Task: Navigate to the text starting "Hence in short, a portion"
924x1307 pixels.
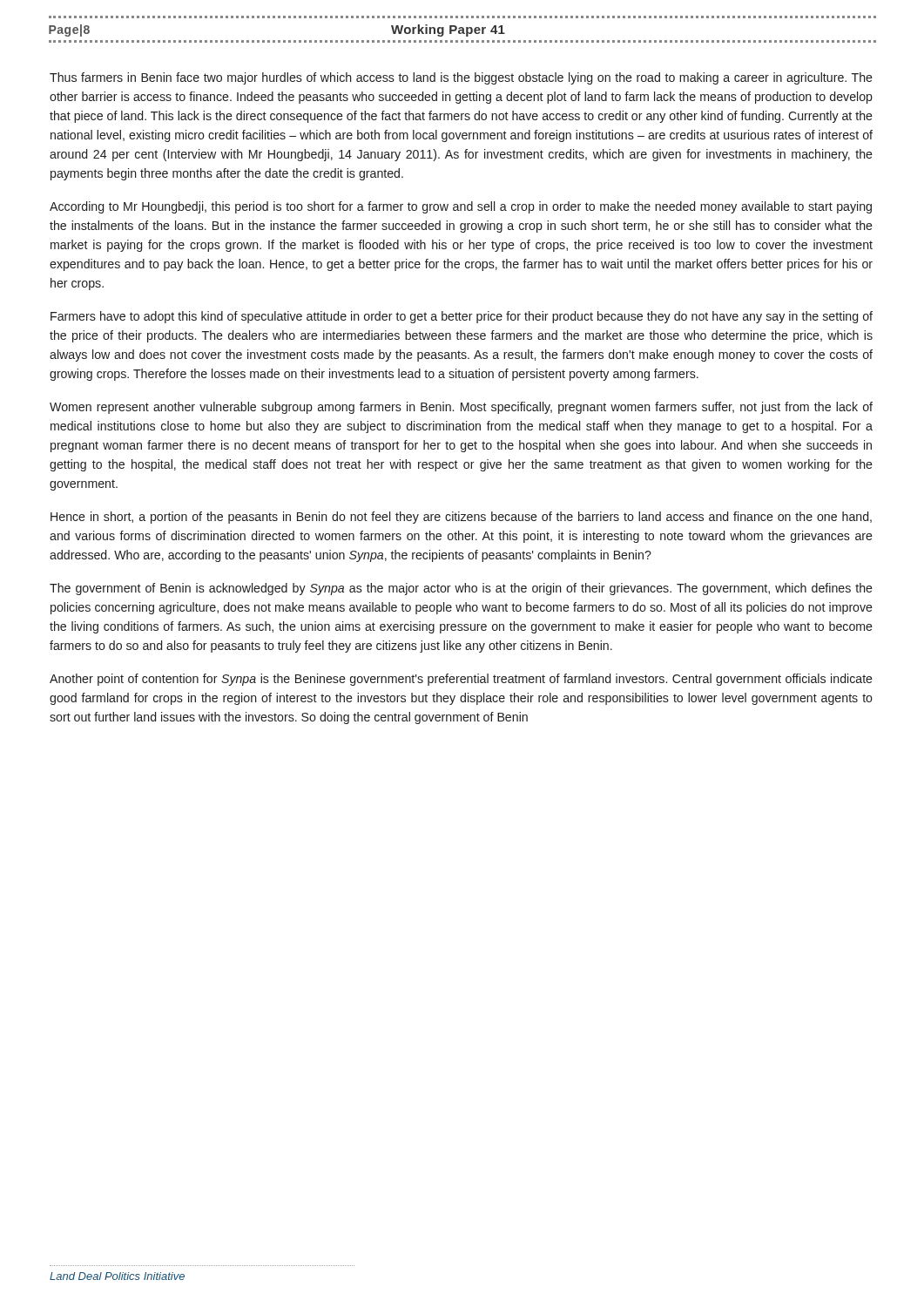Action: [461, 536]
